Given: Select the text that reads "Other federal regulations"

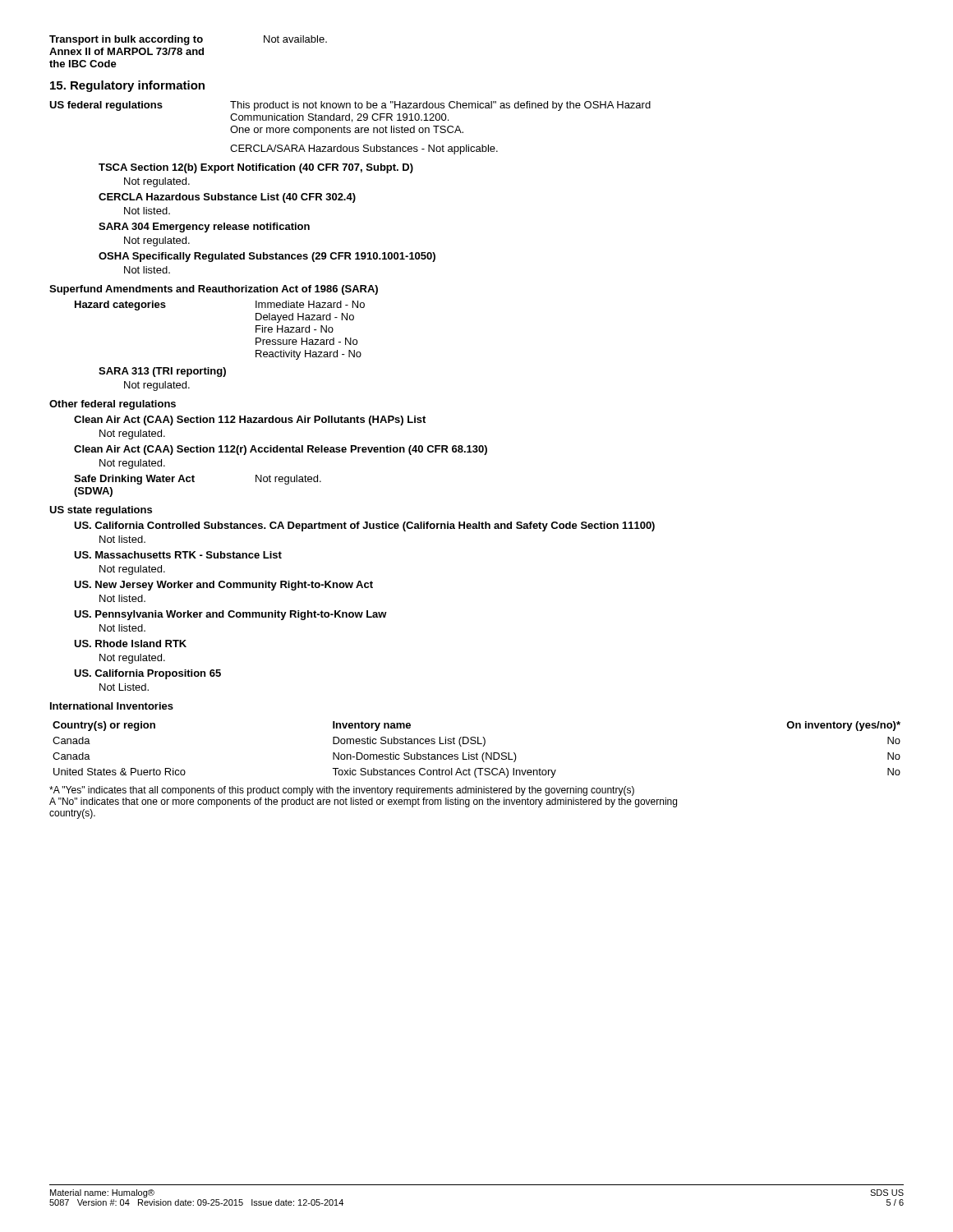Looking at the screenshot, I should [113, 404].
